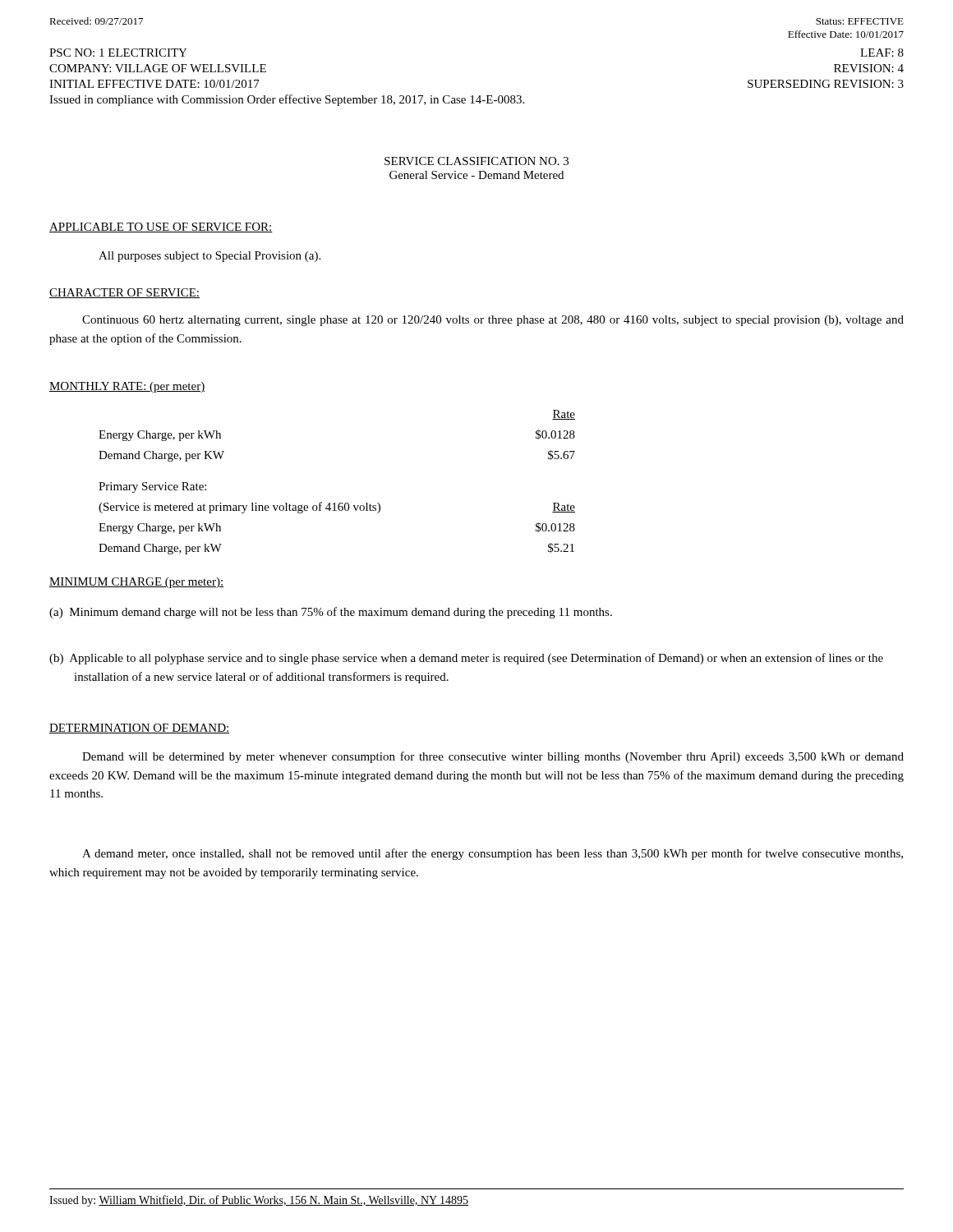
Task: Point to the block starting "MINIMUM CHARGE (per"
Action: coord(136,582)
